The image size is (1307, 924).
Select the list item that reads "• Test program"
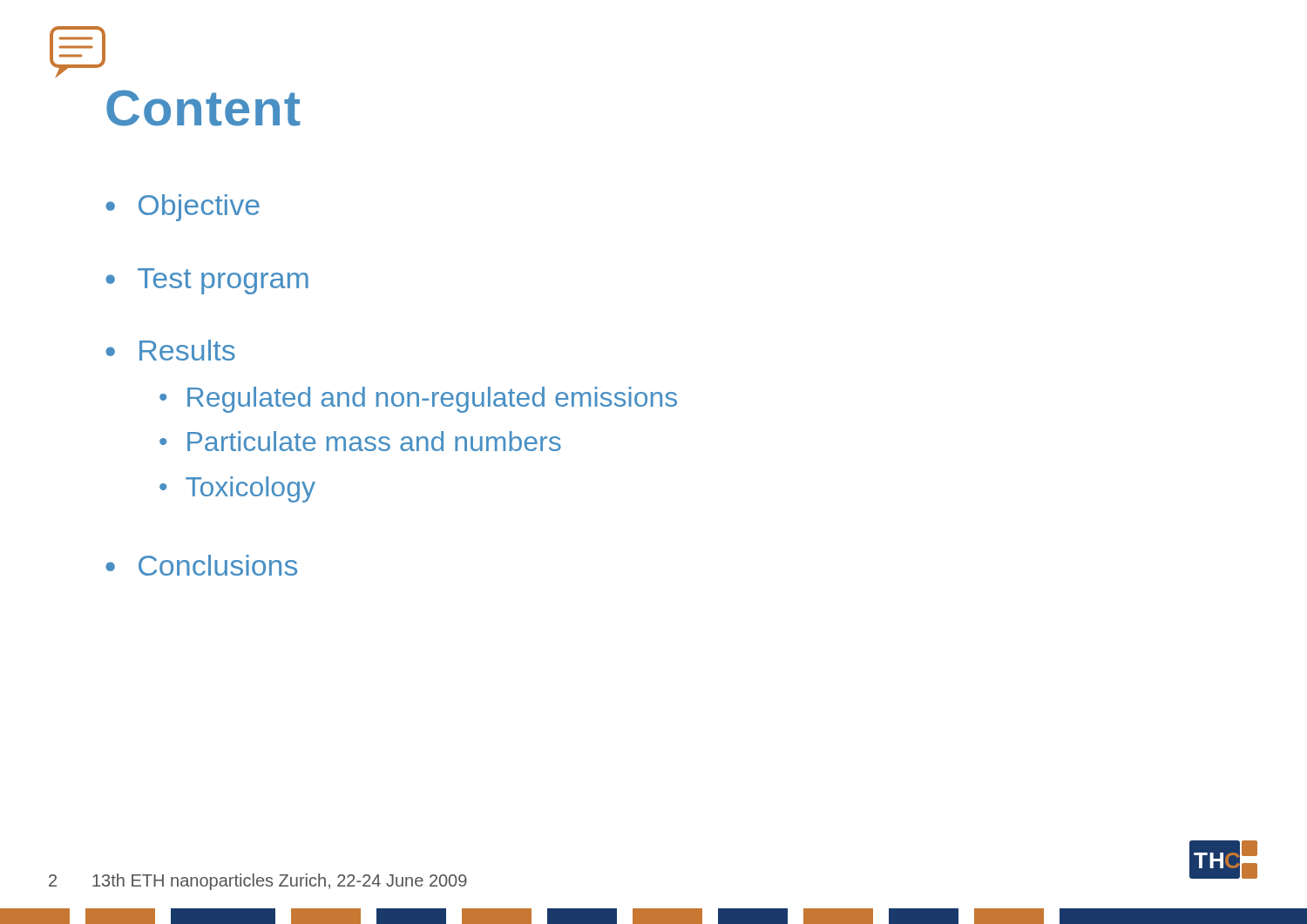tap(207, 280)
